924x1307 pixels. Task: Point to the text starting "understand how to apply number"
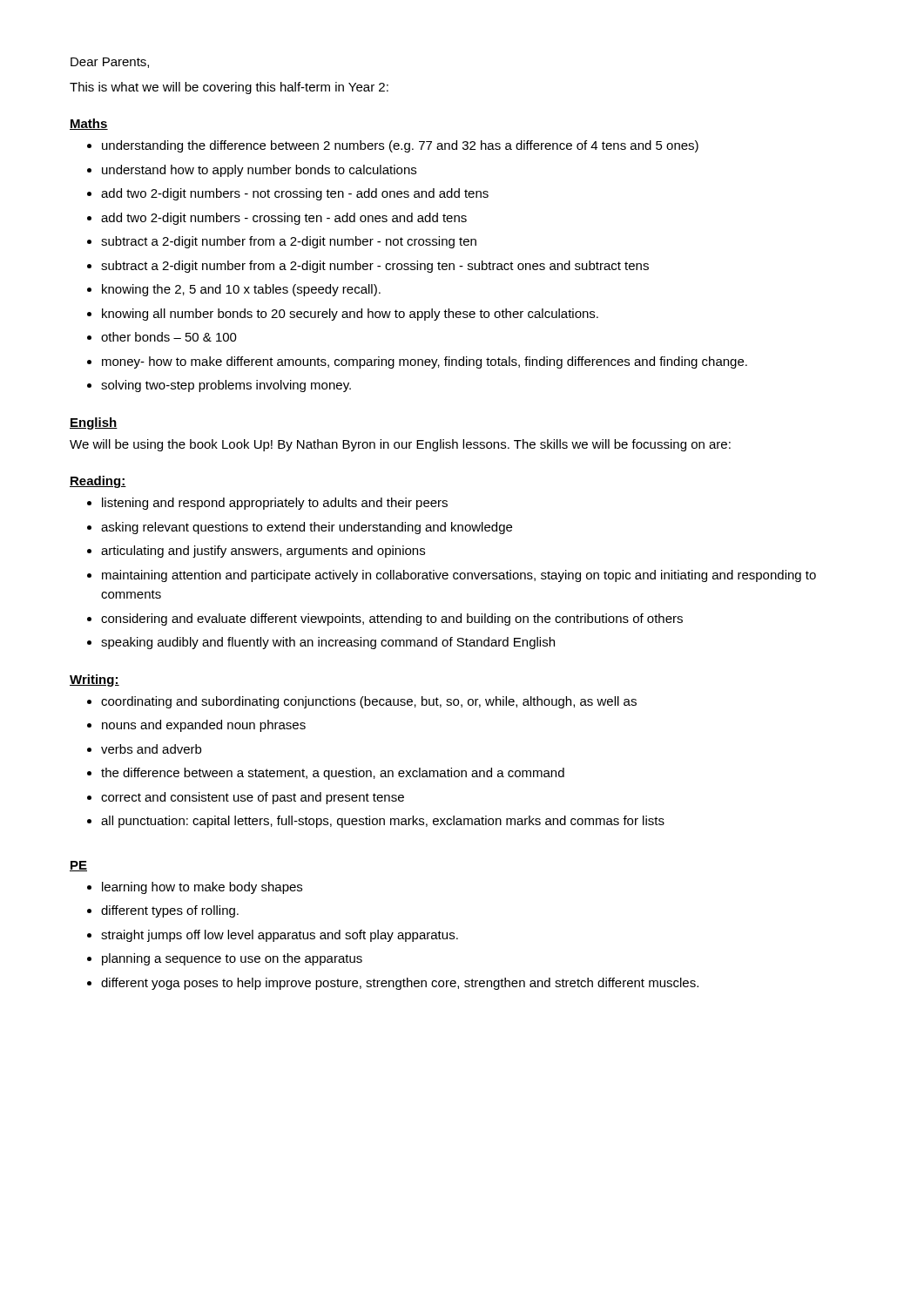tap(259, 169)
